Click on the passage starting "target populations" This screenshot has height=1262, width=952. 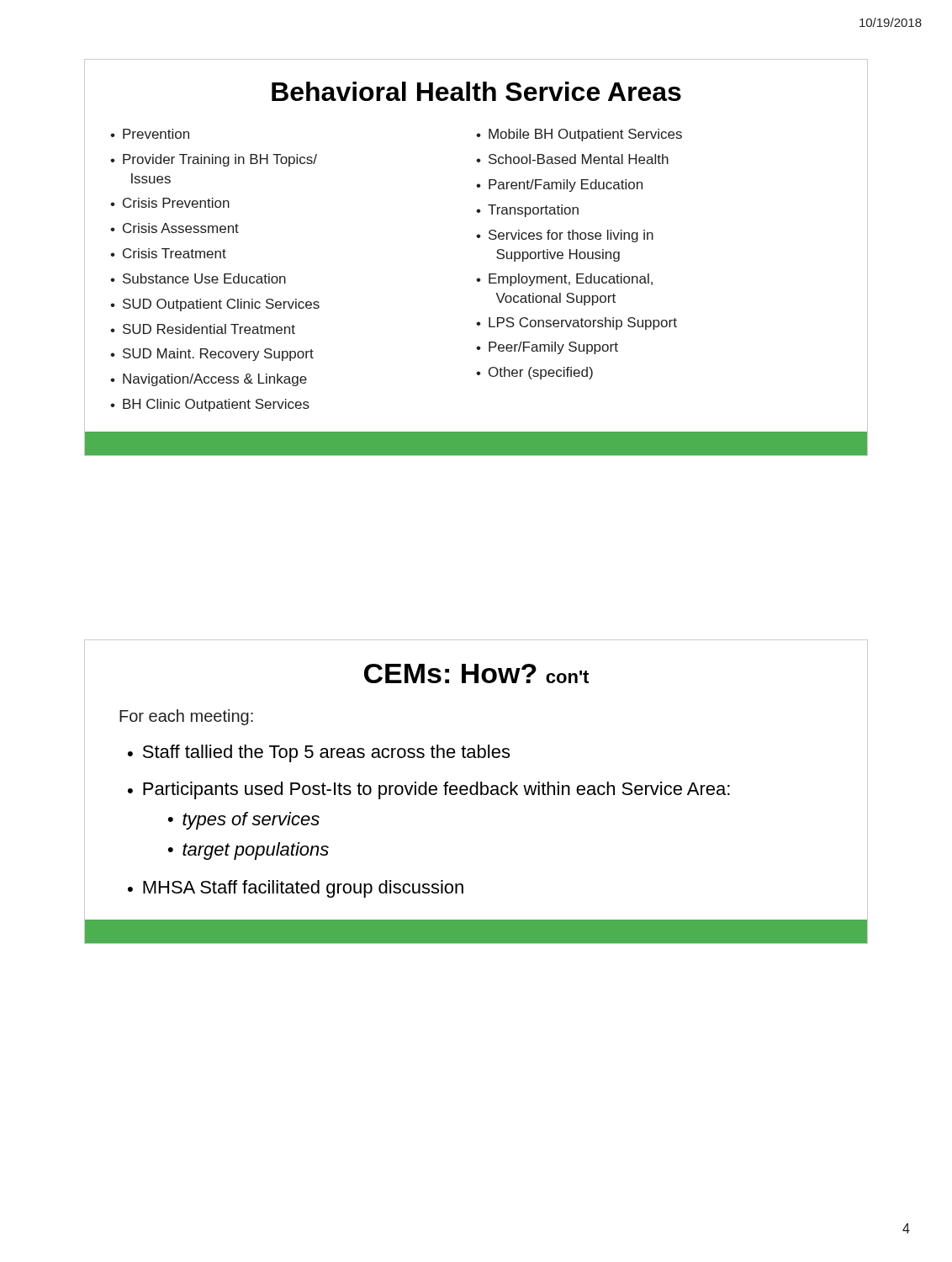pos(256,850)
